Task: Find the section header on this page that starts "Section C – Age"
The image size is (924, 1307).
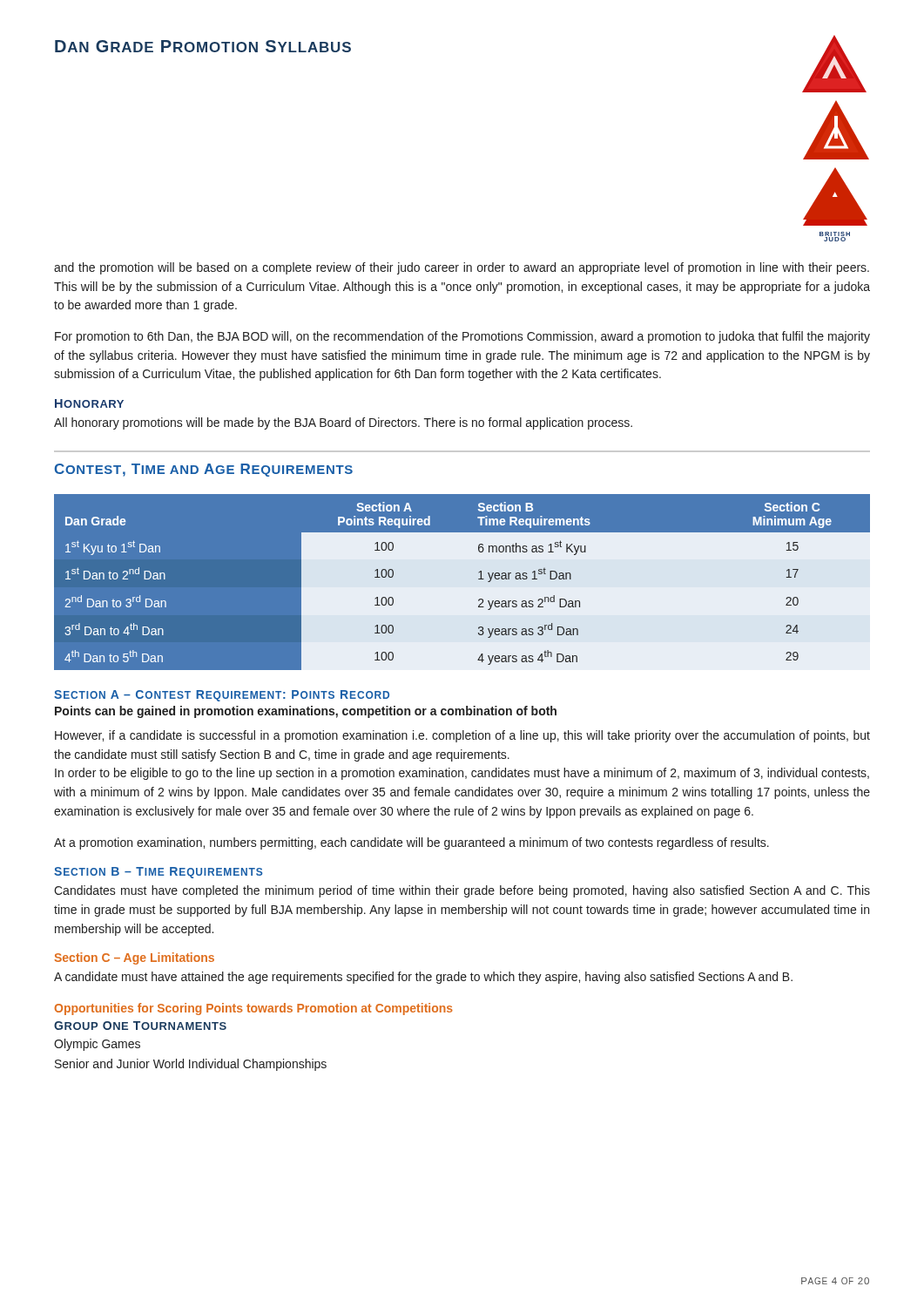Action: point(134,958)
